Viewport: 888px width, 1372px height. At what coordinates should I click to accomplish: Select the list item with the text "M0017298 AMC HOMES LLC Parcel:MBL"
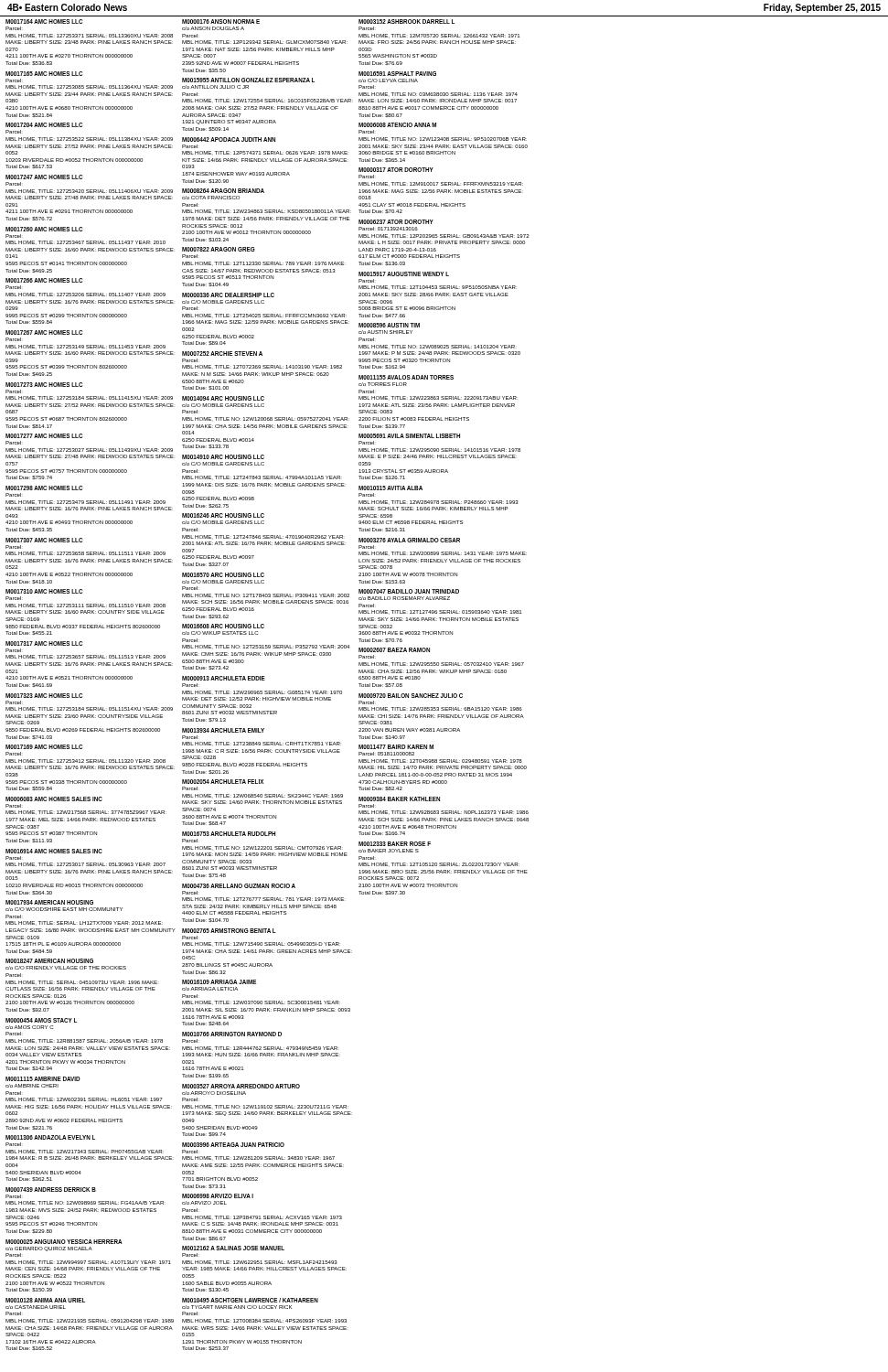coord(91,509)
